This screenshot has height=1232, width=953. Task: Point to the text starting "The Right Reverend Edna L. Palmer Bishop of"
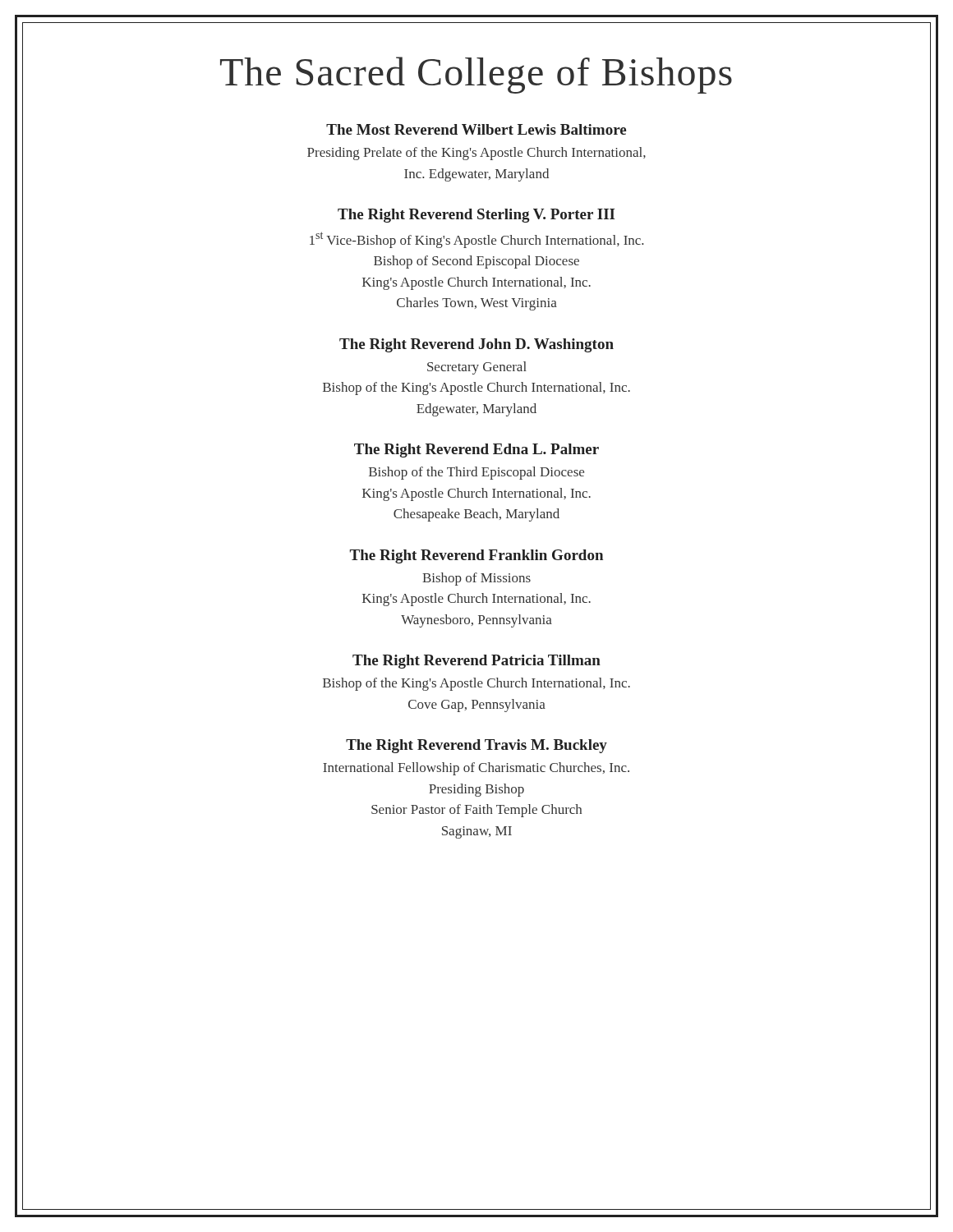pyautogui.click(x=476, y=482)
